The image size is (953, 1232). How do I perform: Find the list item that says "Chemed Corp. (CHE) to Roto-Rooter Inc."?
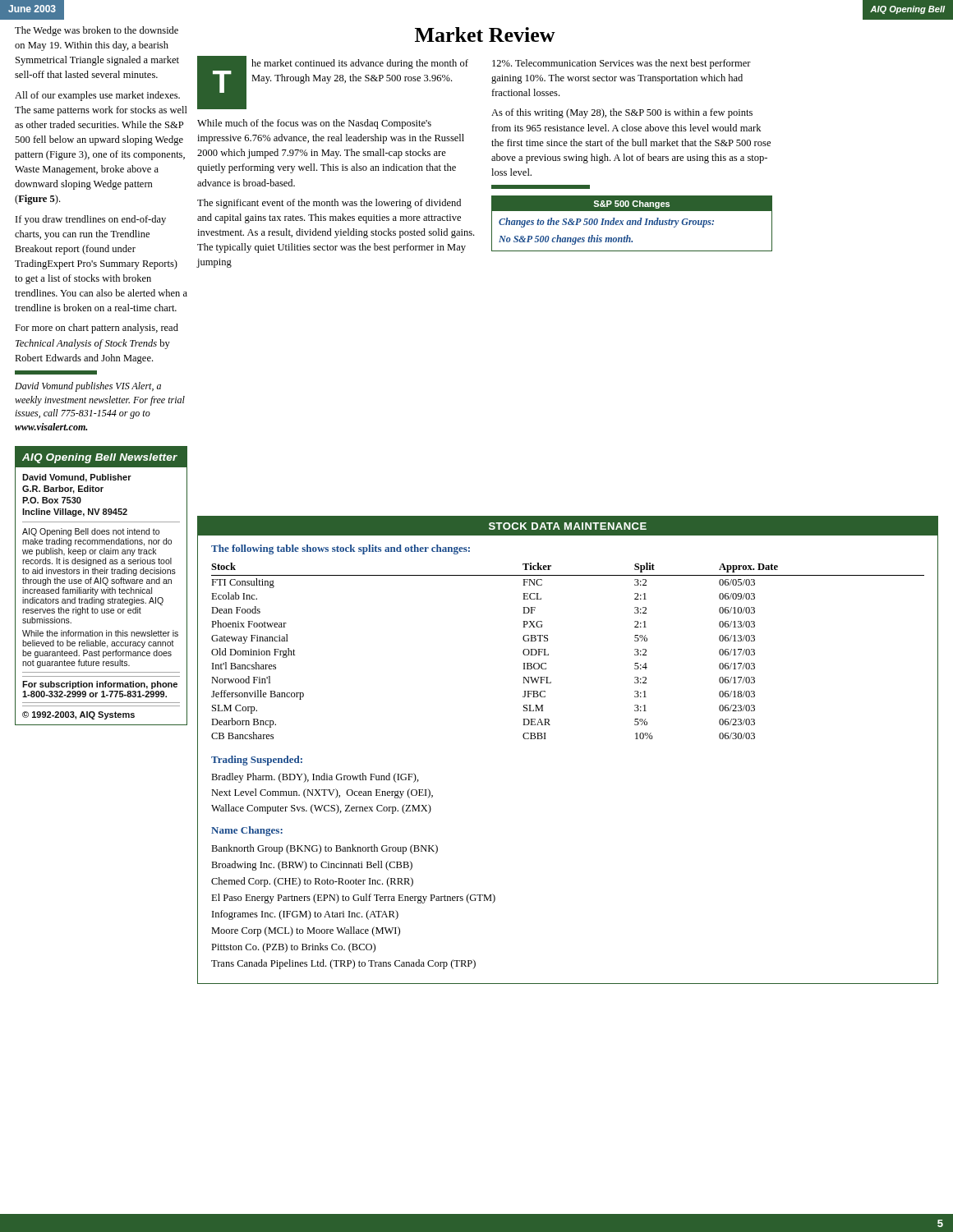(312, 881)
